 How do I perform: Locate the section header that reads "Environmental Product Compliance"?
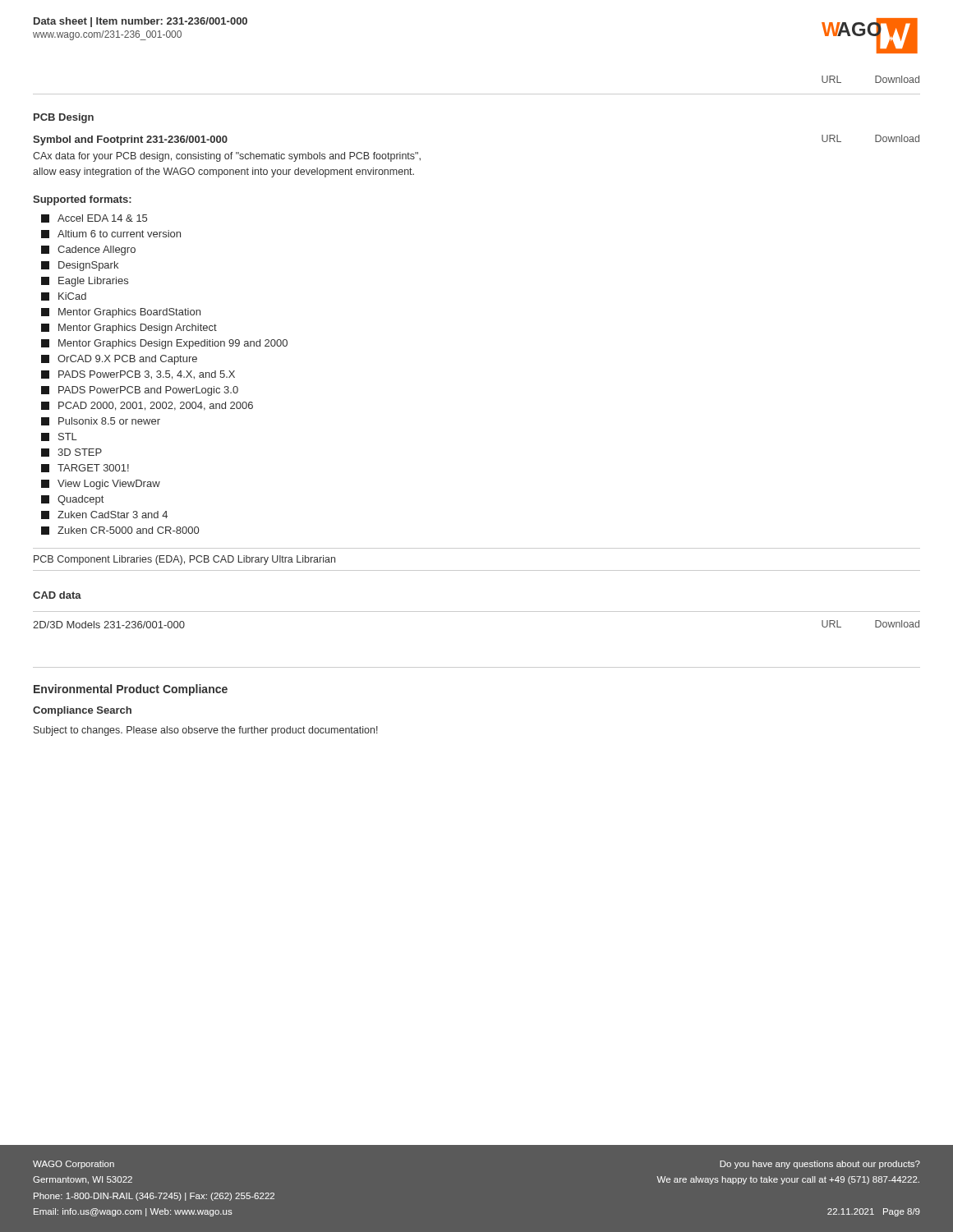coord(130,689)
